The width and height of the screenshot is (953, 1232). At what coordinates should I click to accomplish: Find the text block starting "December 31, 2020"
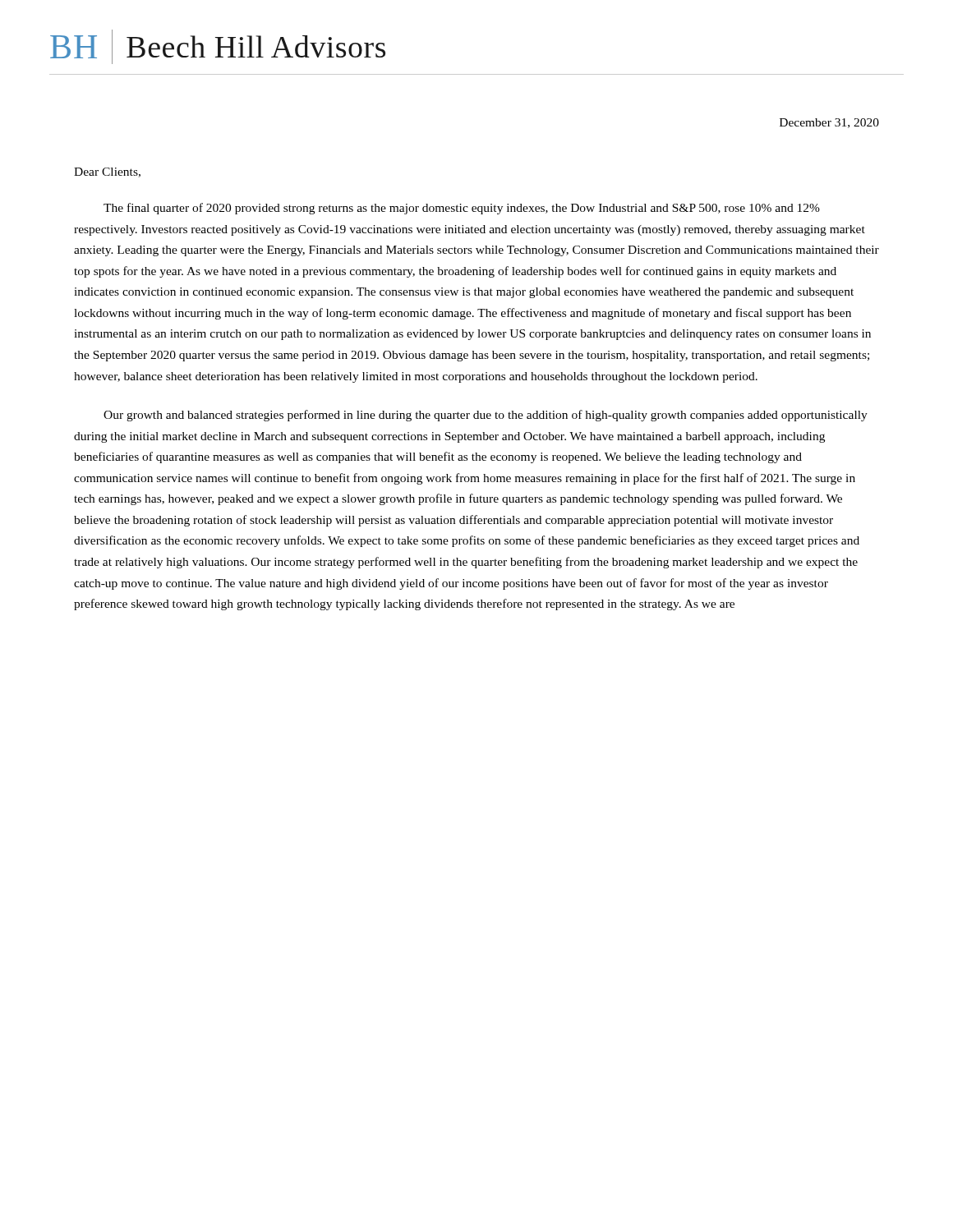pyautogui.click(x=829, y=122)
